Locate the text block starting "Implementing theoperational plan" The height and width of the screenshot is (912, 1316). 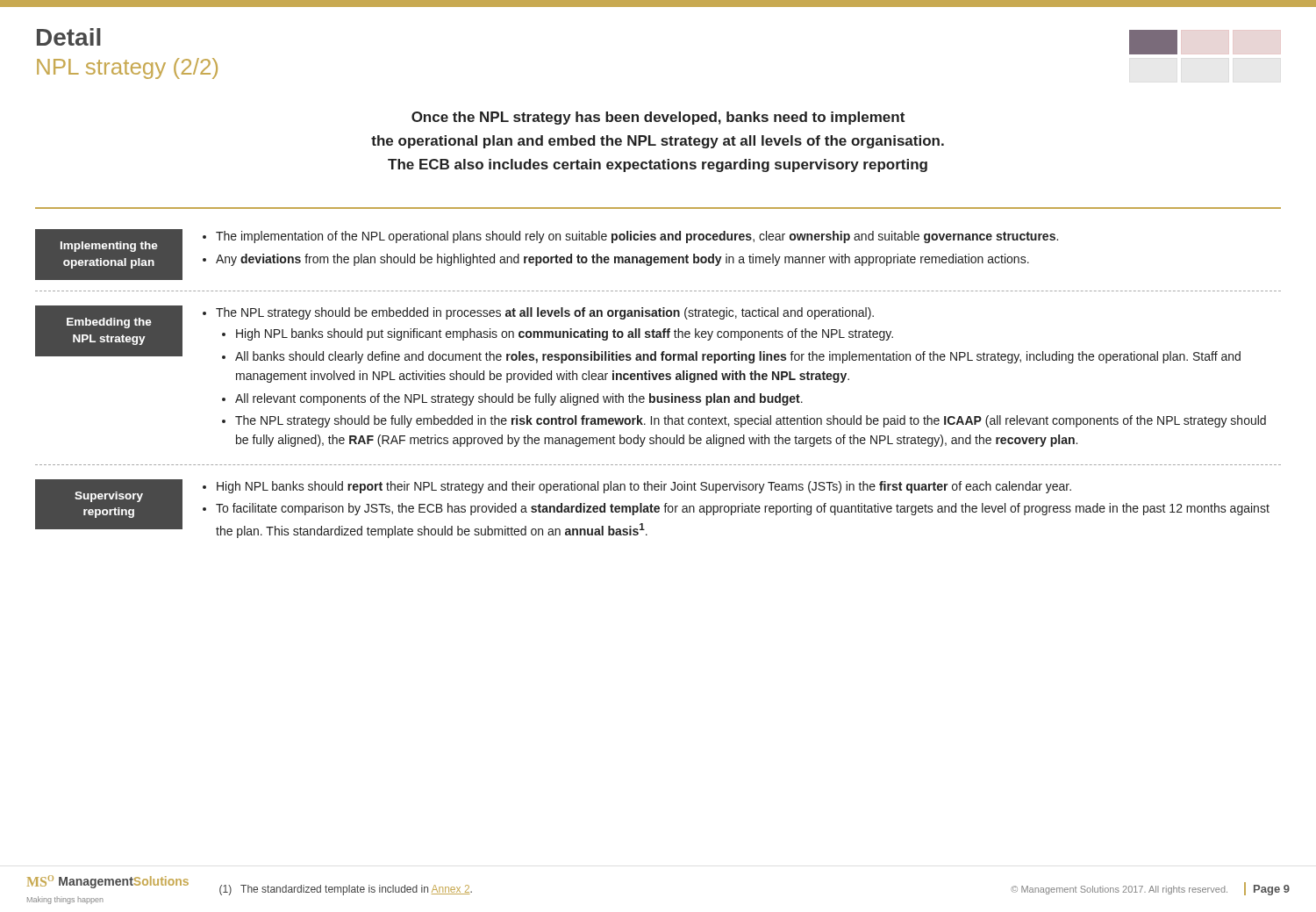point(109,254)
